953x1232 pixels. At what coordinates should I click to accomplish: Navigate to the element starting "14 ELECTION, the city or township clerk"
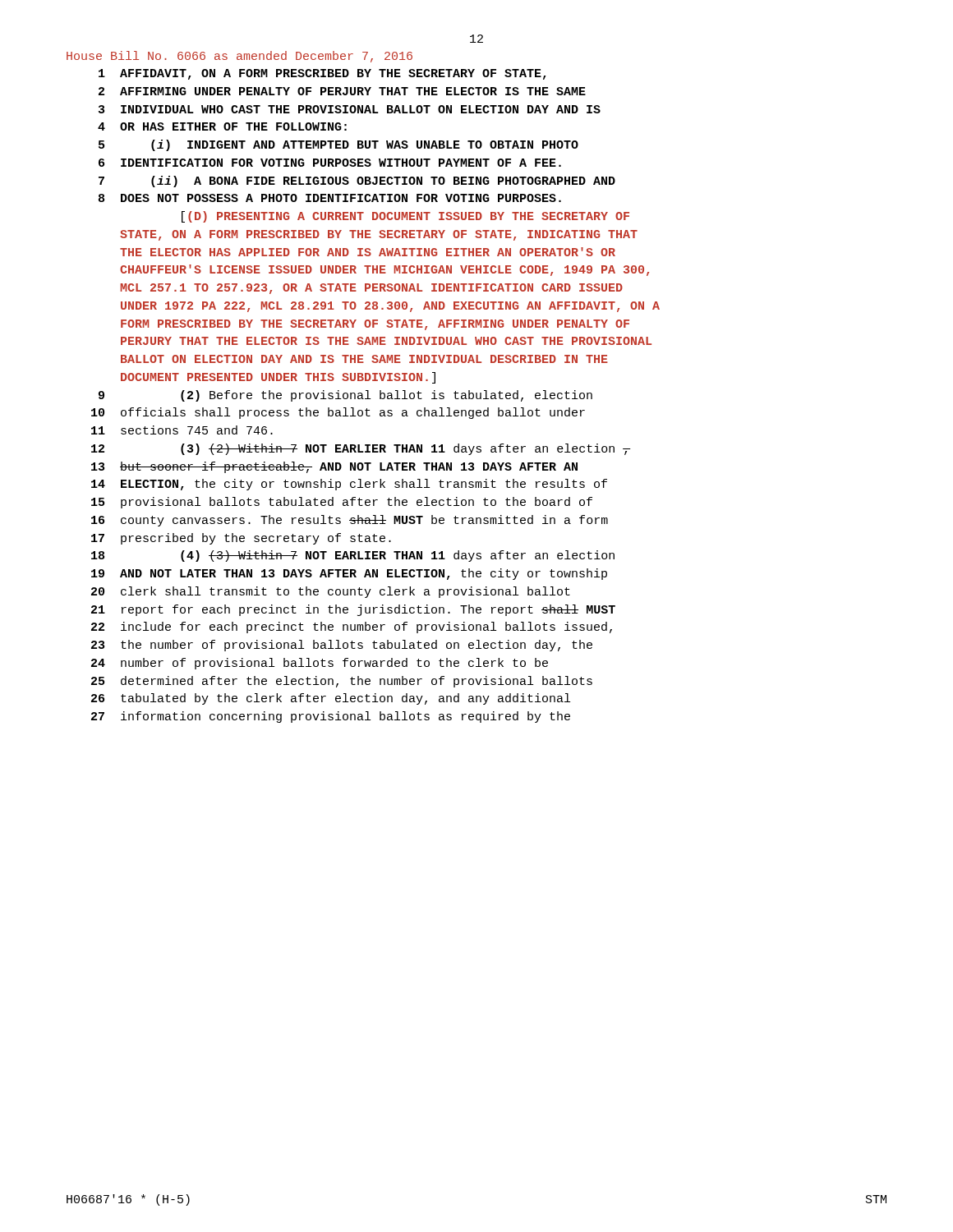point(476,485)
